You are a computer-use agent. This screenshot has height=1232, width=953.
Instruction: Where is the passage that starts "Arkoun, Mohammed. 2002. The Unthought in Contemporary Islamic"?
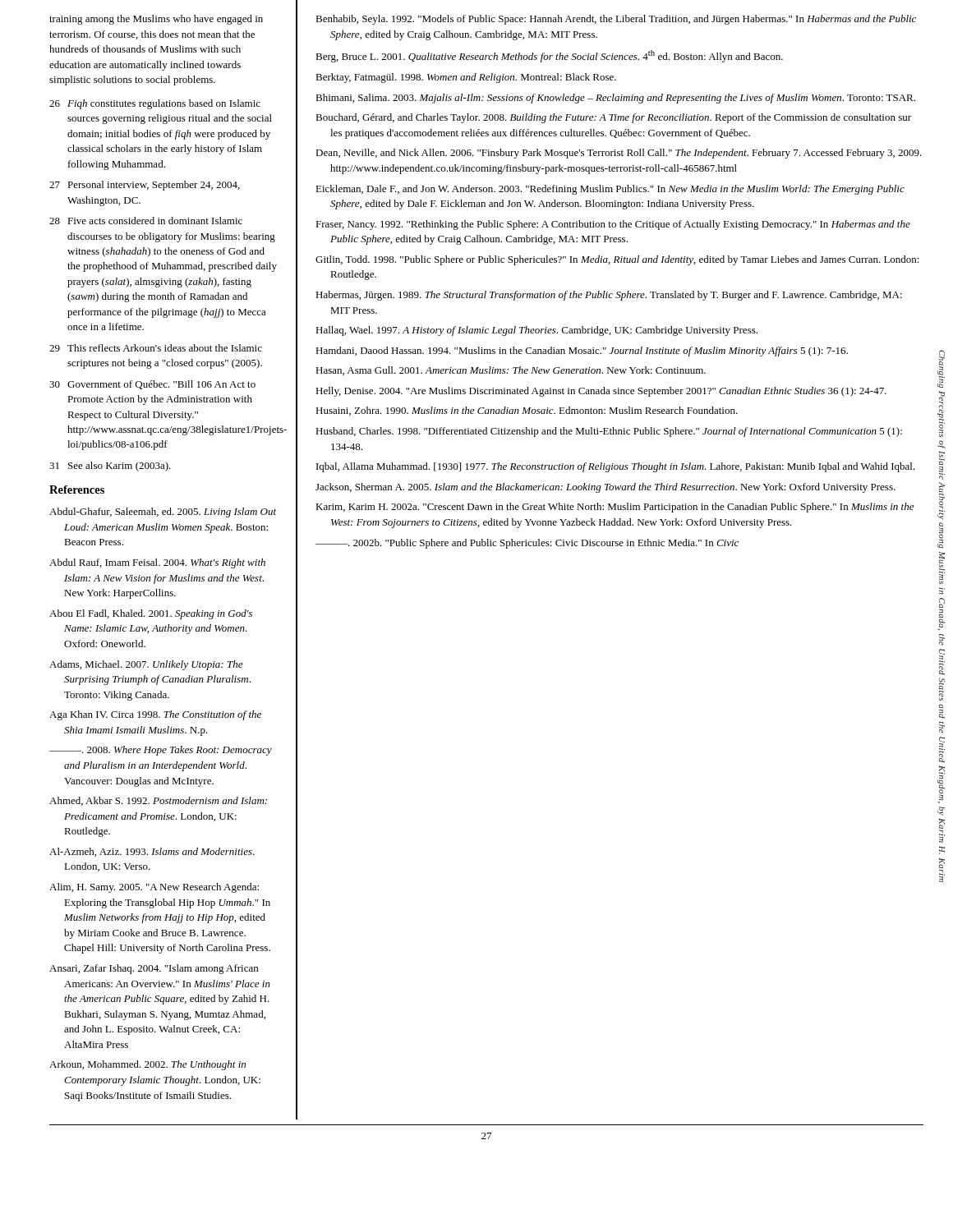155,1080
